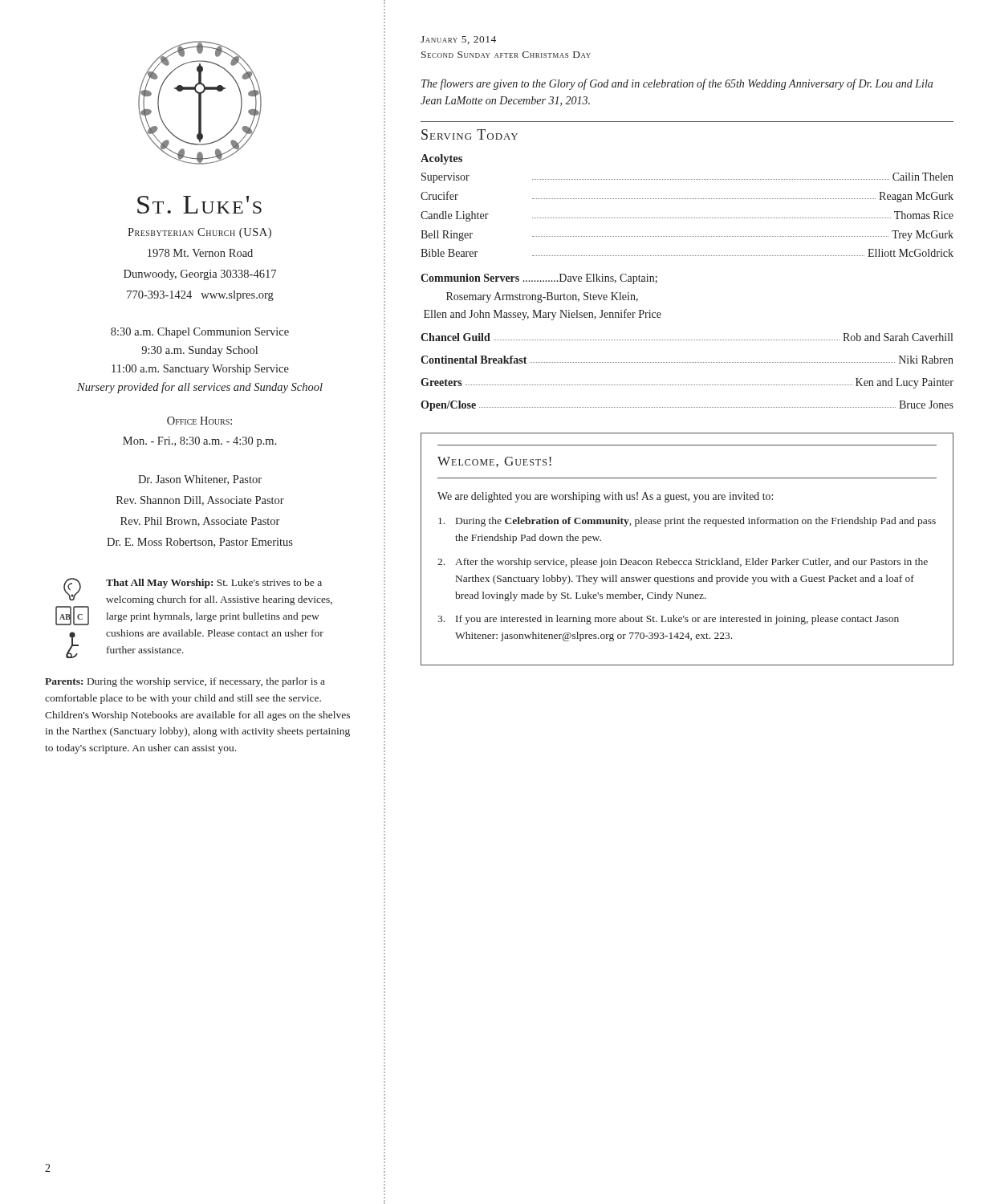Locate the block of text that opens with "We are delighted you are worshiping with us!"
This screenshot has width=992, height=1204.
pyautogui.click(x=606, y=496)
